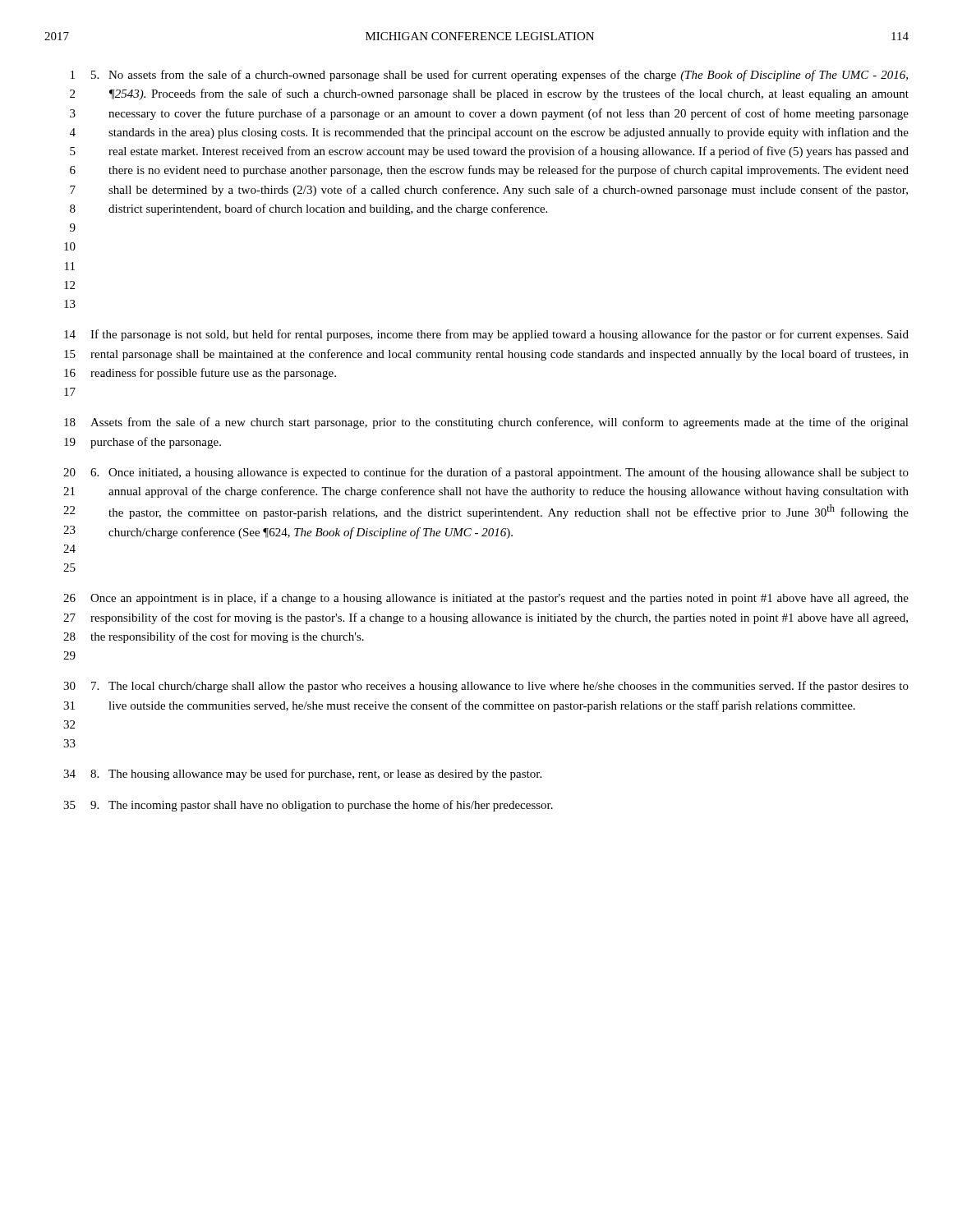Point to the block beginning "35 9. The incoming pastor shall have no"
Viewport: 953px width, 1232px height.
pyautogui.click(x=476, y=805)
